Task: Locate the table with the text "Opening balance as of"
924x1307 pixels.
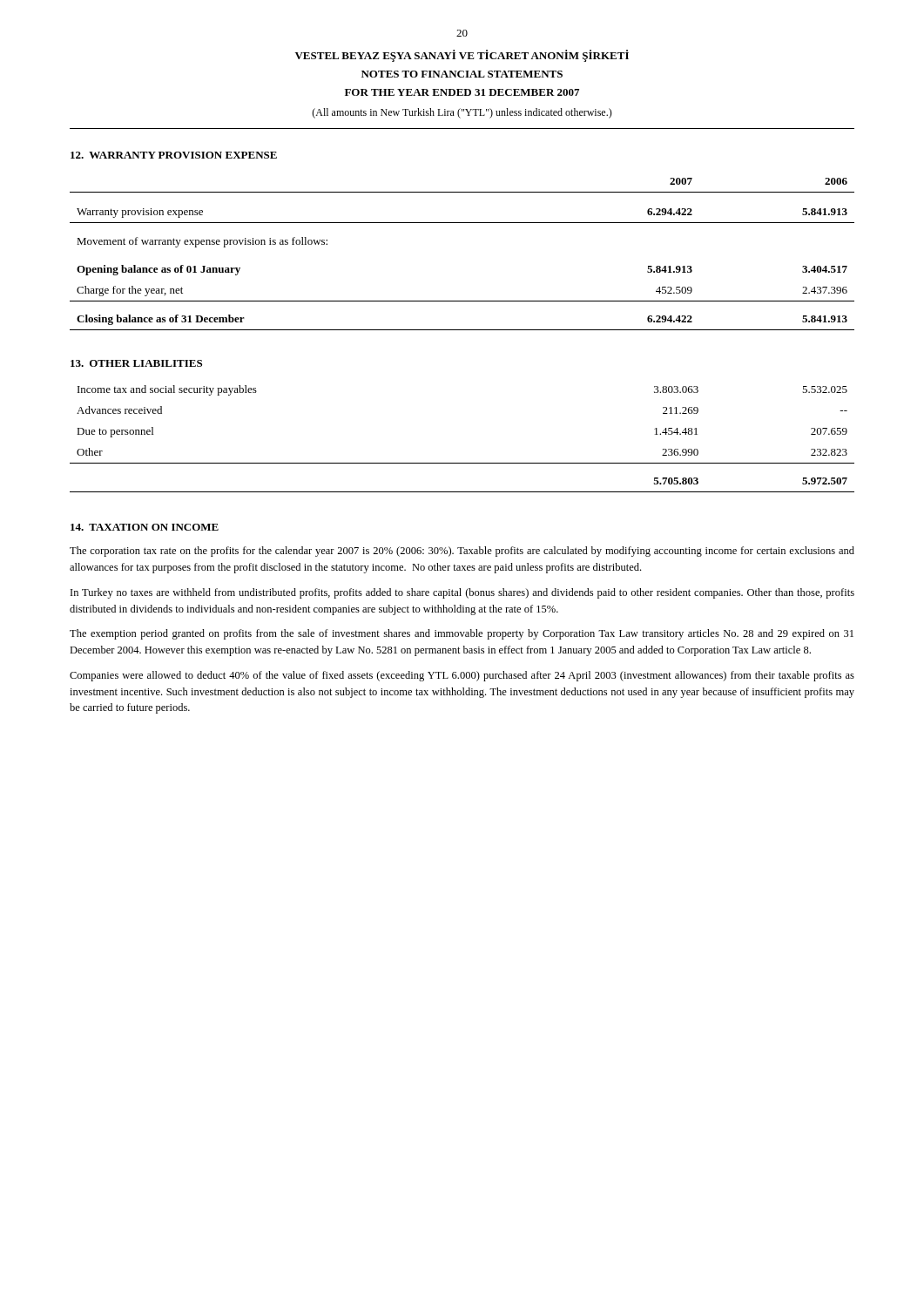Action: (x=462, y=251)
